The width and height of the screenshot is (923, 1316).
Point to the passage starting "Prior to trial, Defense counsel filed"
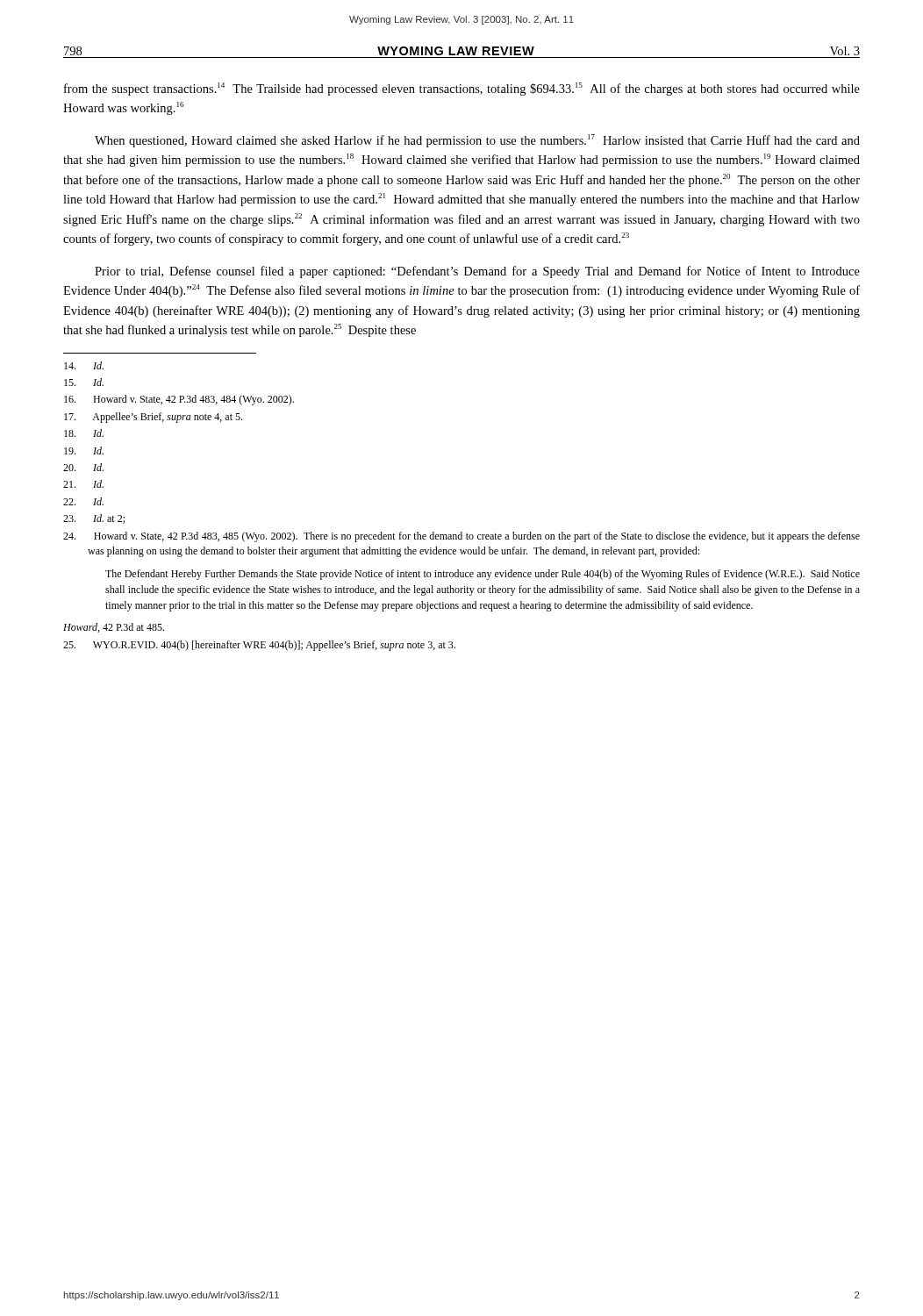pos(462,301)
